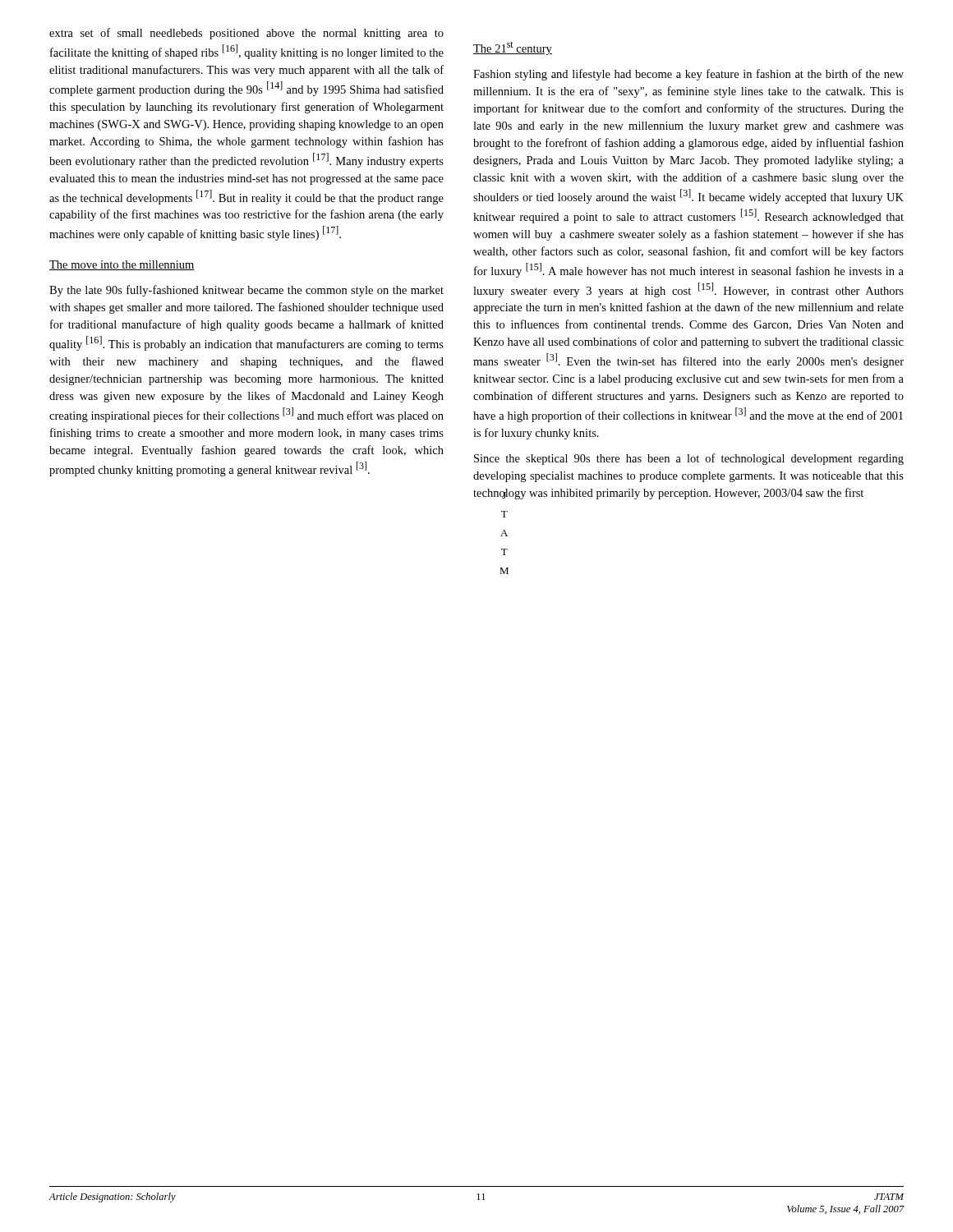
Task: Find the text block starting "By the late 90s"
Action: tap(246, 380)
